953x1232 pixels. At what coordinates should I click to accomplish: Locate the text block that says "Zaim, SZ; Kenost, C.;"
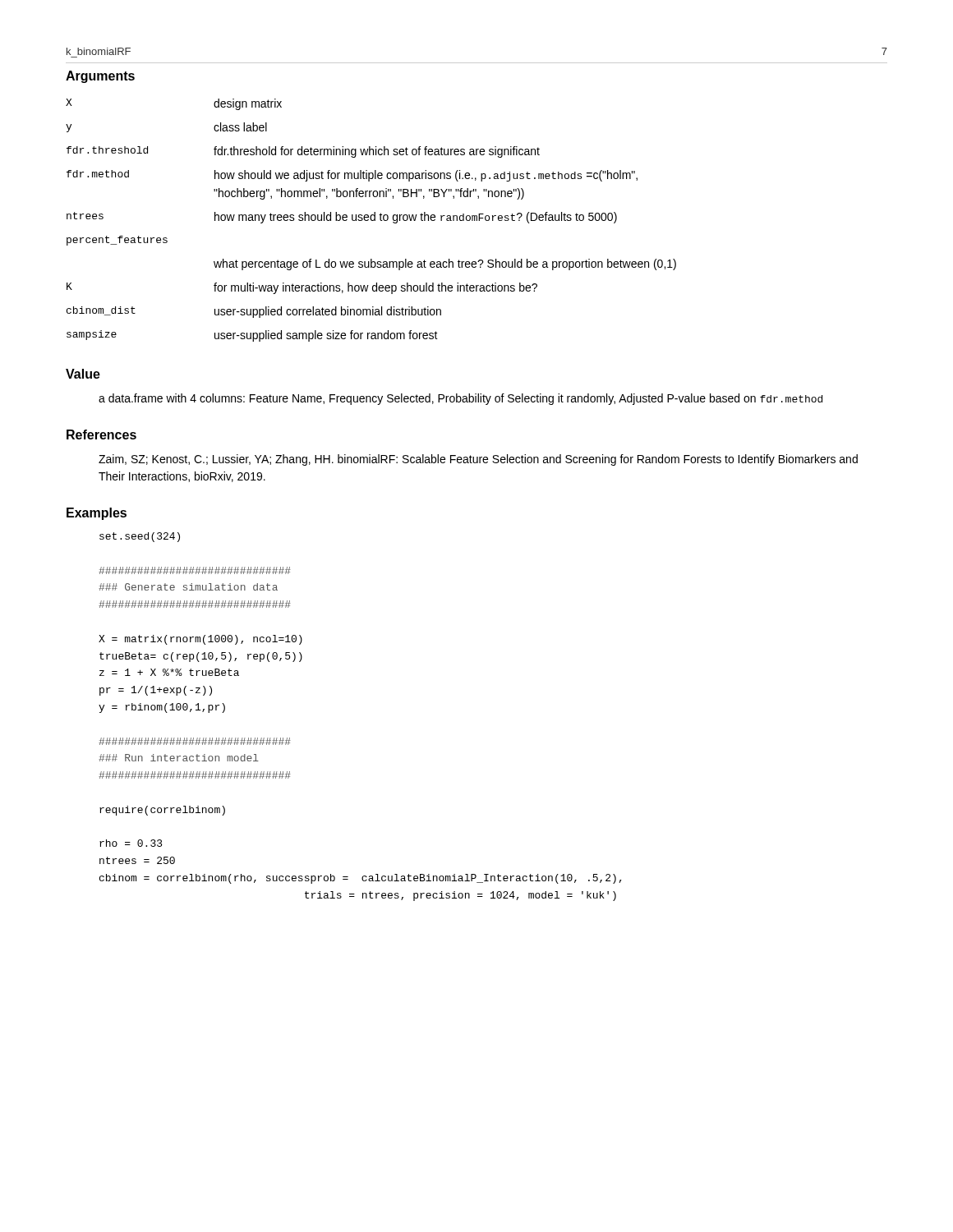click(x=478, y=468)
